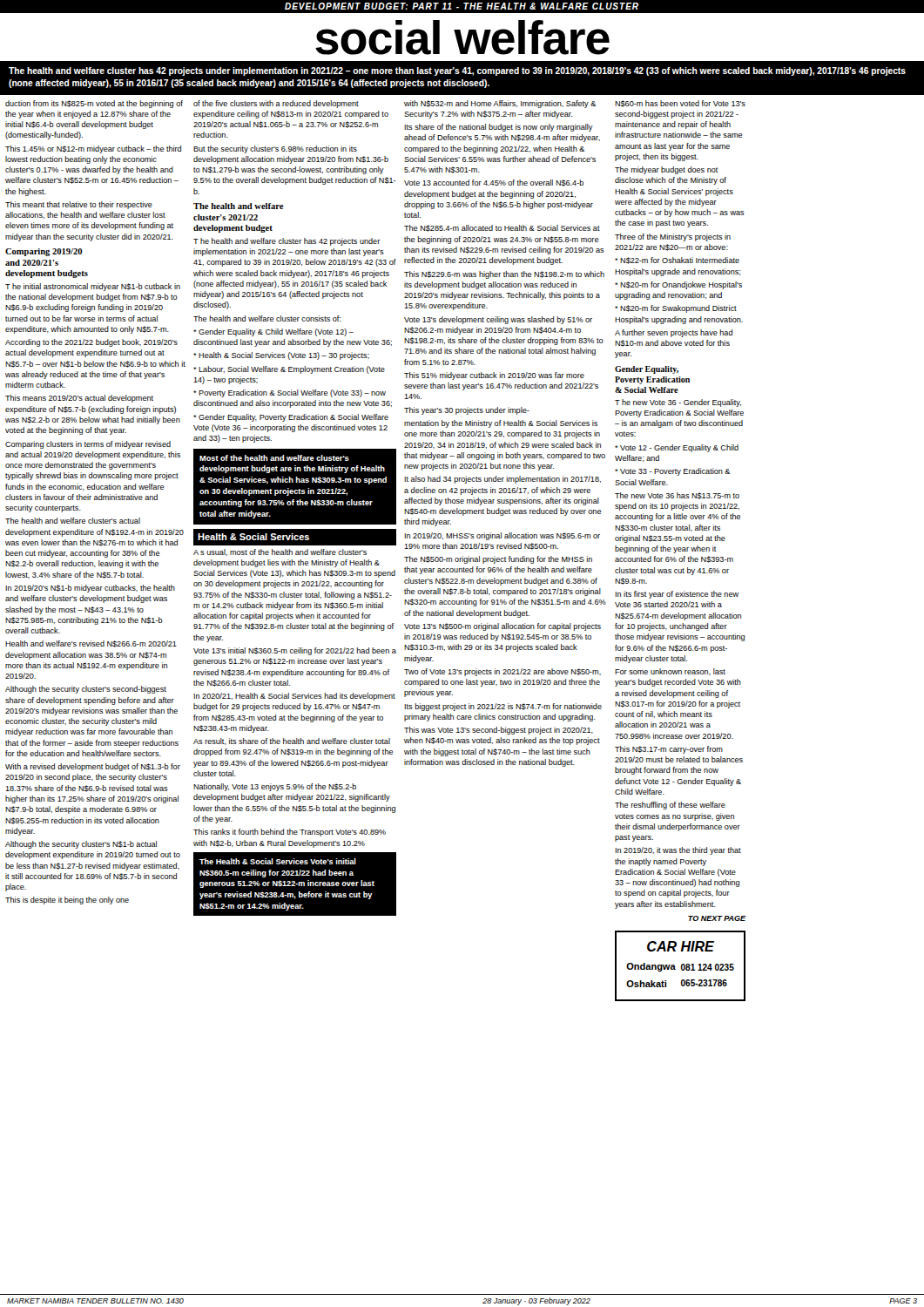Find the title that says "social welfare"
The width and height of the screenshot is (924, 1307).
(x=462, y=38)
